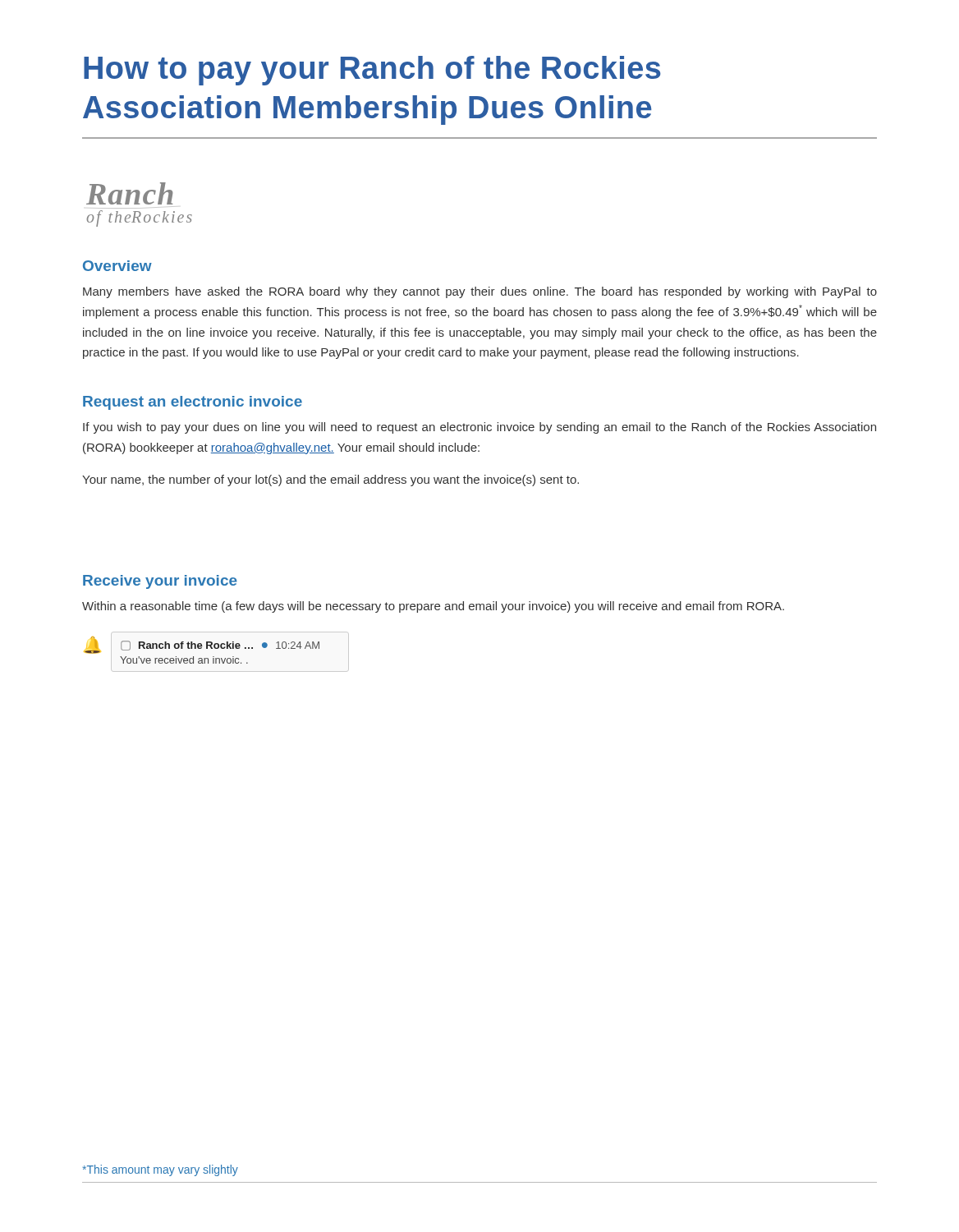The image size is (959, 1232).
Task: Point to the title beginning "How to pay your Ranch"
Action: coord(480,94)
